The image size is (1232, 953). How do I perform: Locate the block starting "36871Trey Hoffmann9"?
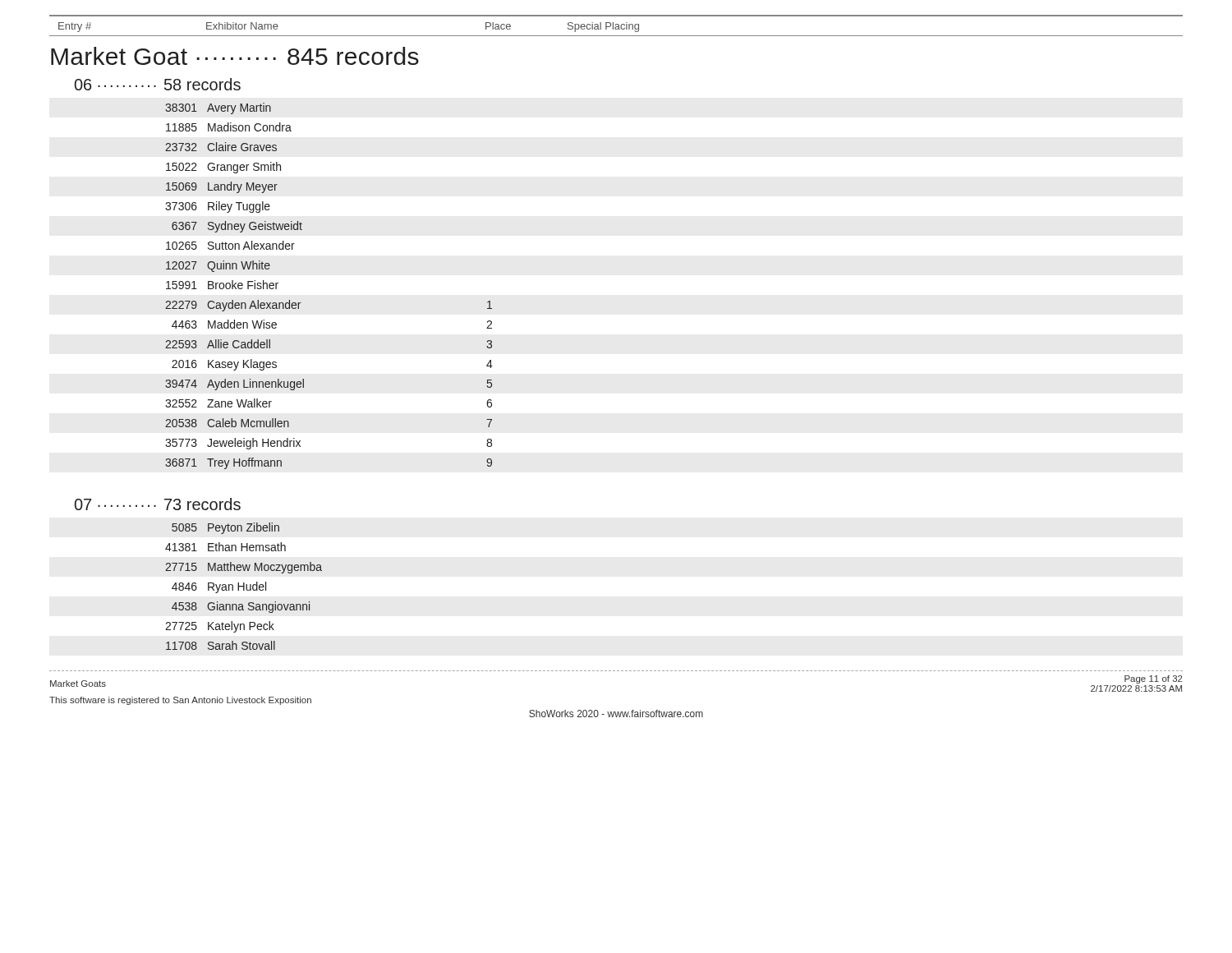(x=222, y=463)
